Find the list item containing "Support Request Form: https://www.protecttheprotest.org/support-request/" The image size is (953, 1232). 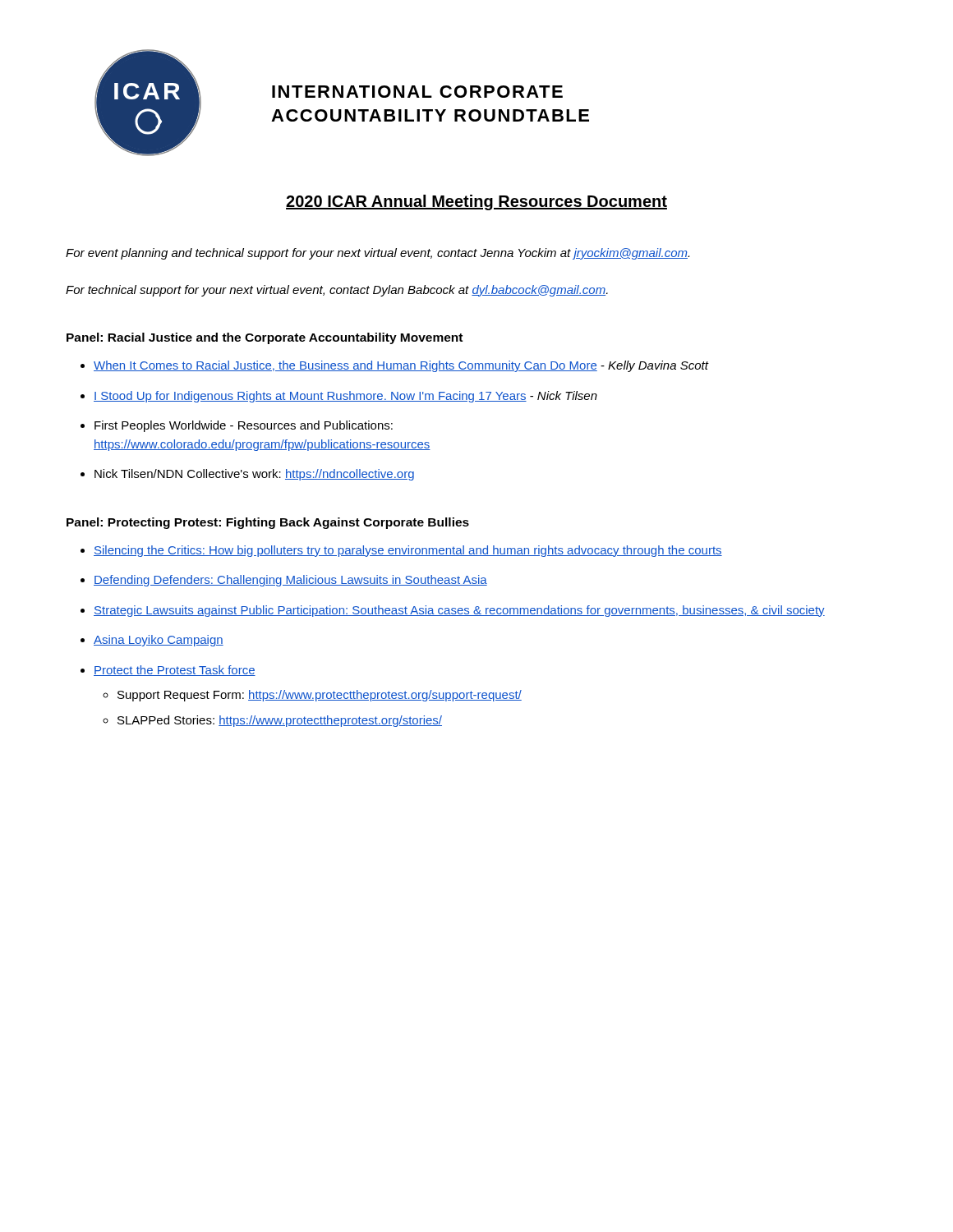click(319, 694)
